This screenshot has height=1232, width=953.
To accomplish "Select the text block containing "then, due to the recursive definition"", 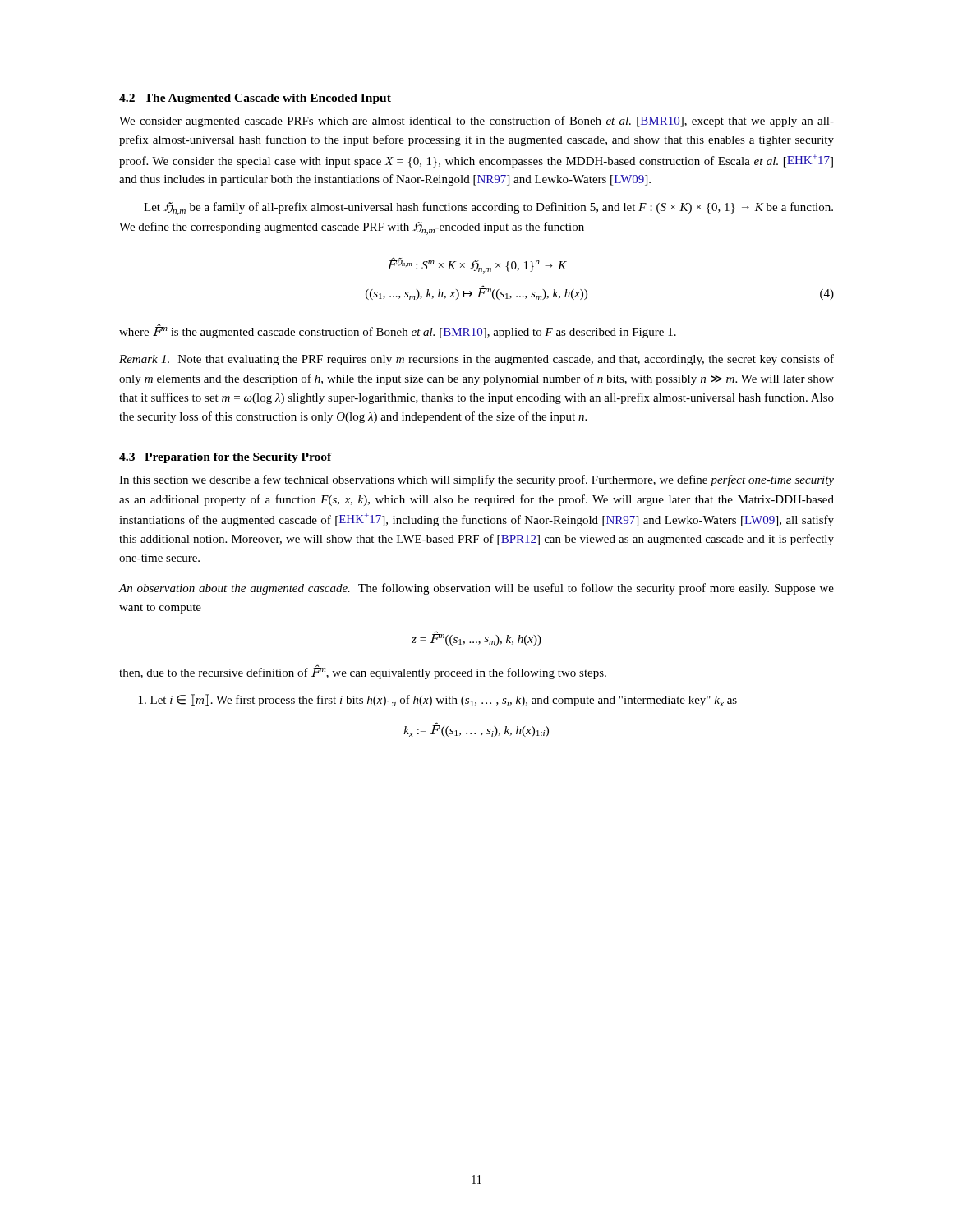I will pos(363,671).
